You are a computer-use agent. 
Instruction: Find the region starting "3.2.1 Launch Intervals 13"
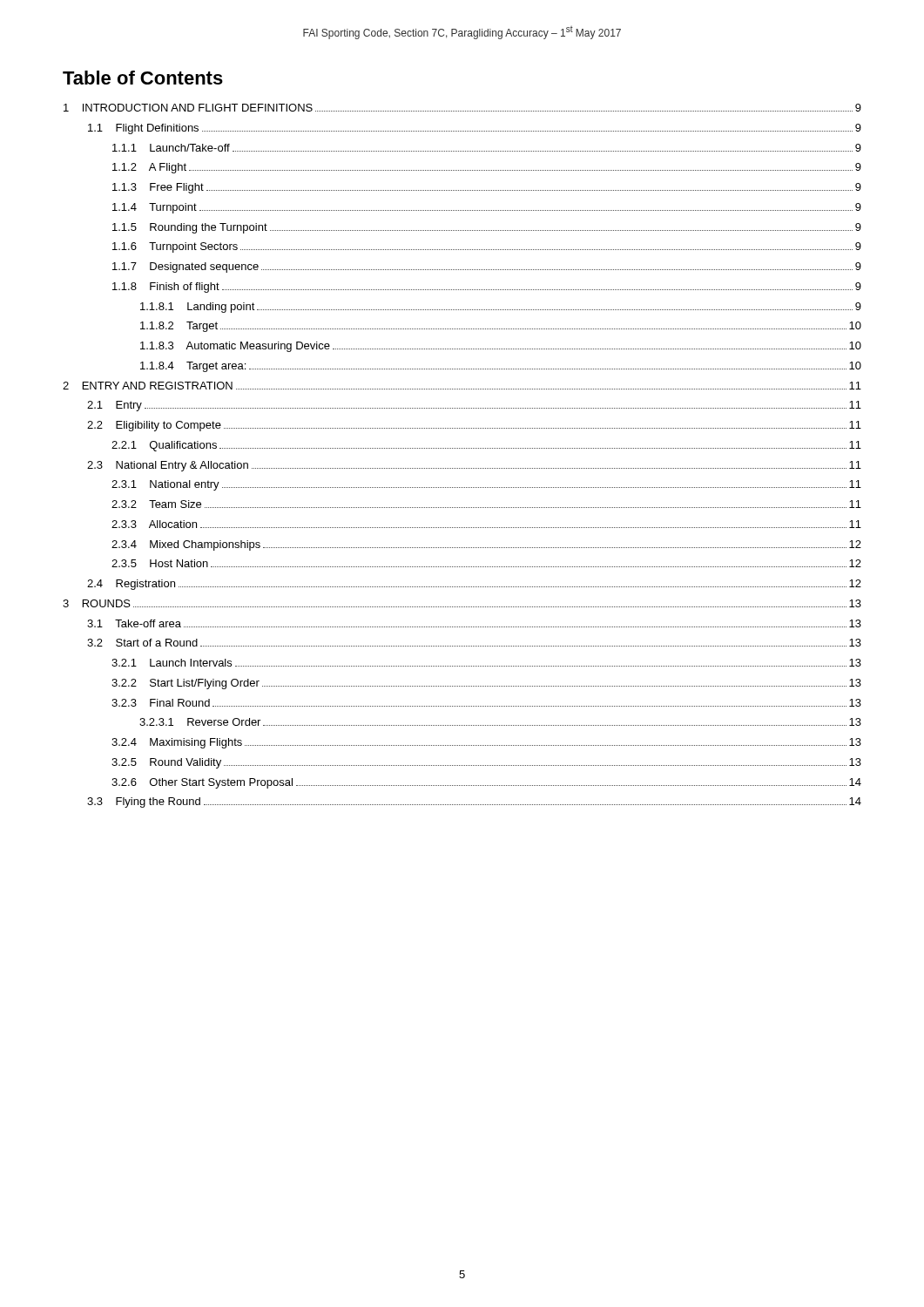point(462,663)
